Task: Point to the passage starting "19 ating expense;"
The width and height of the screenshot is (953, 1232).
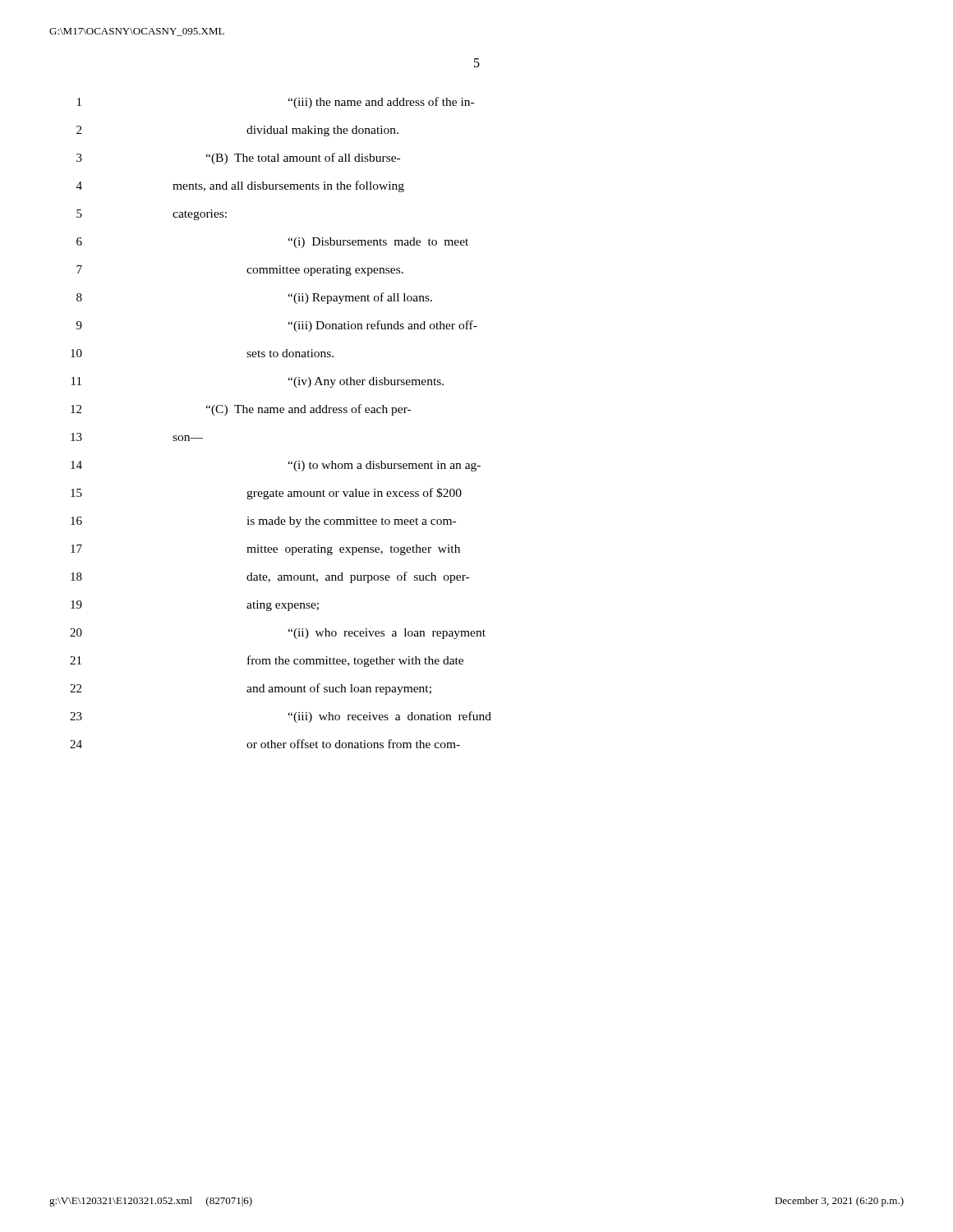Action: tap(79, 605)
